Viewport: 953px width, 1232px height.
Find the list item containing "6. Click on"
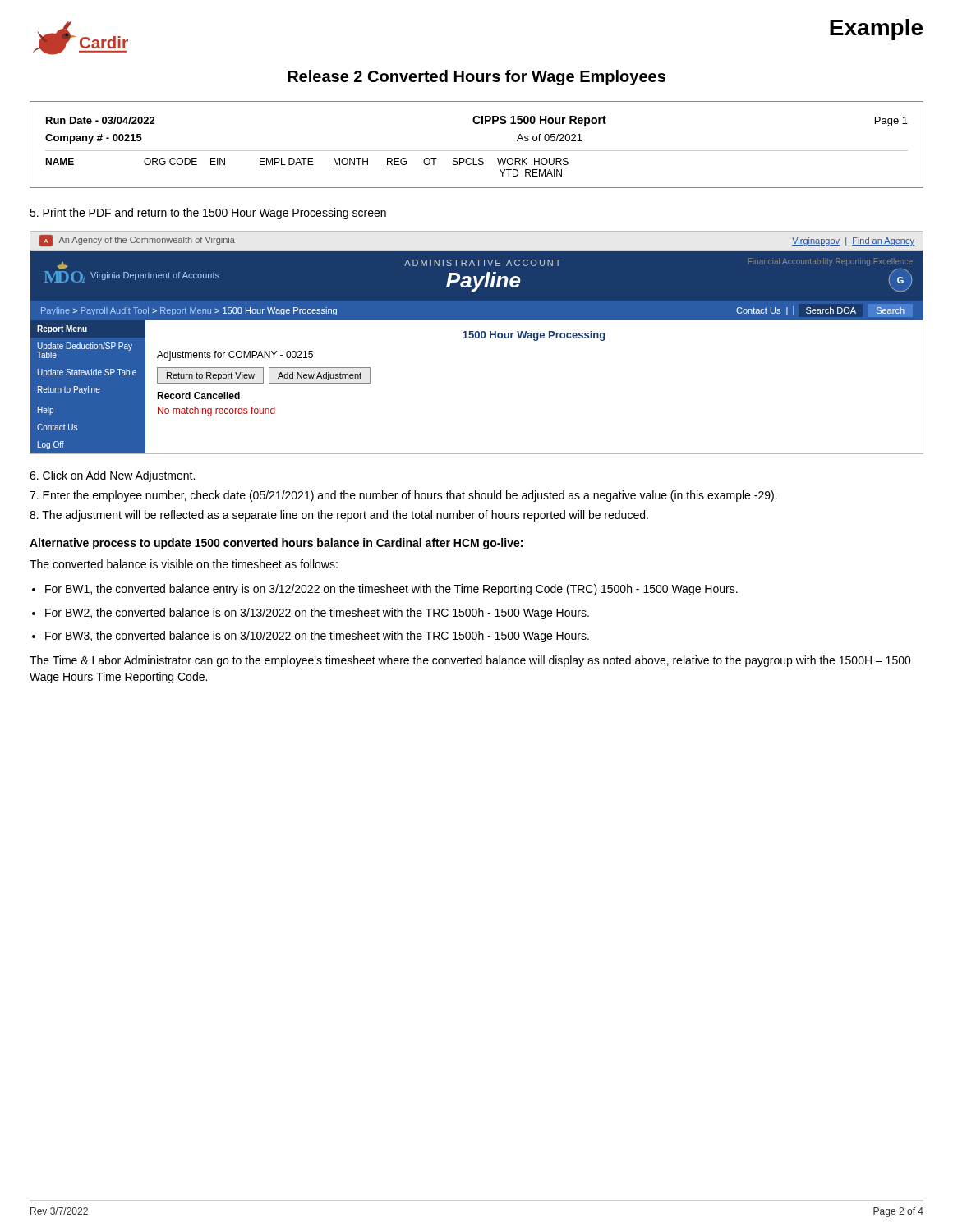pyautogui.click(x=113, y=476)
